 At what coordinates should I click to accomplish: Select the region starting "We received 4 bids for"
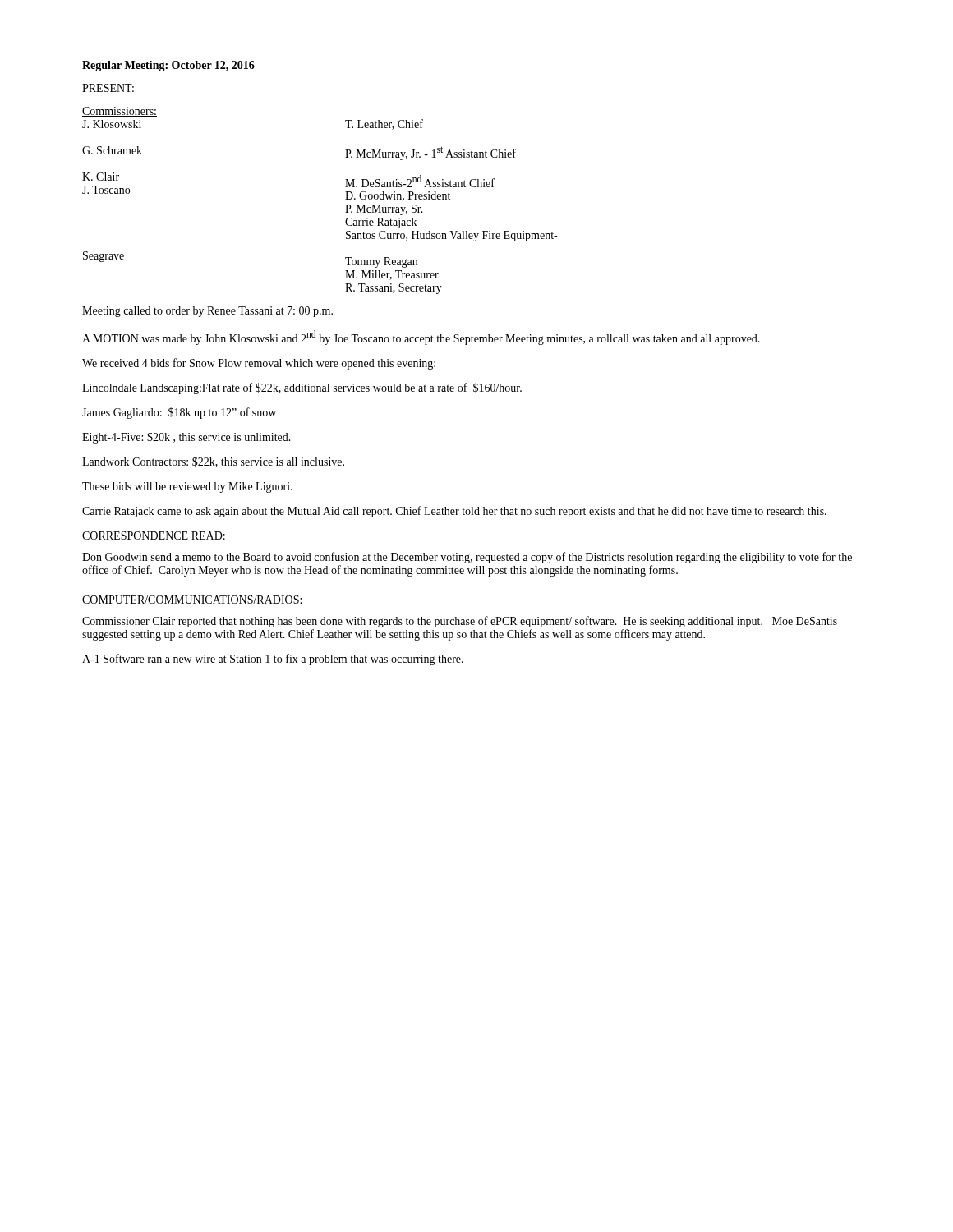point(259,363)
